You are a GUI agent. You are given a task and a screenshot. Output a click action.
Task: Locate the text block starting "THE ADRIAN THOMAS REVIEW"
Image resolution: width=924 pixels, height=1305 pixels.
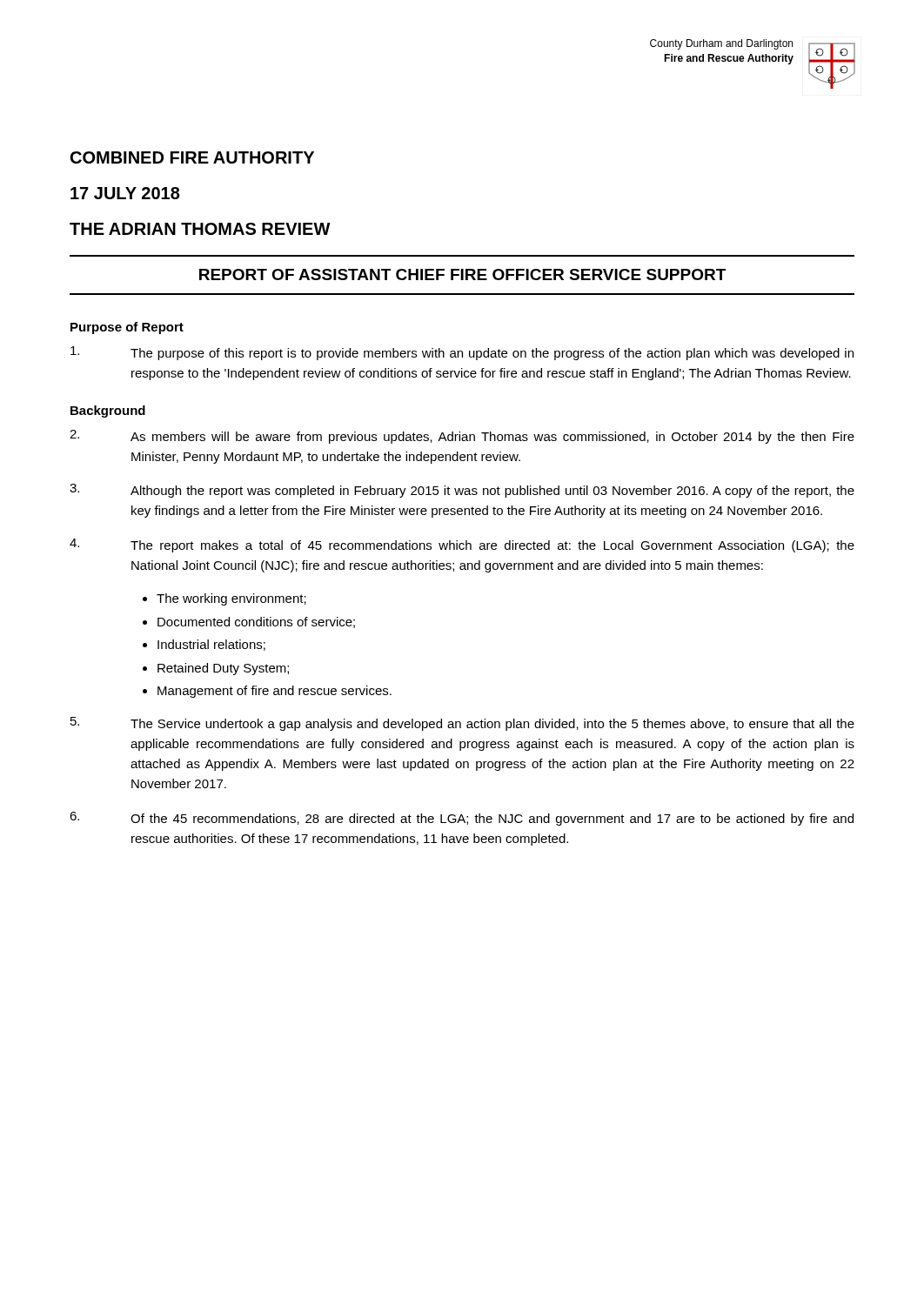point(200,229)
